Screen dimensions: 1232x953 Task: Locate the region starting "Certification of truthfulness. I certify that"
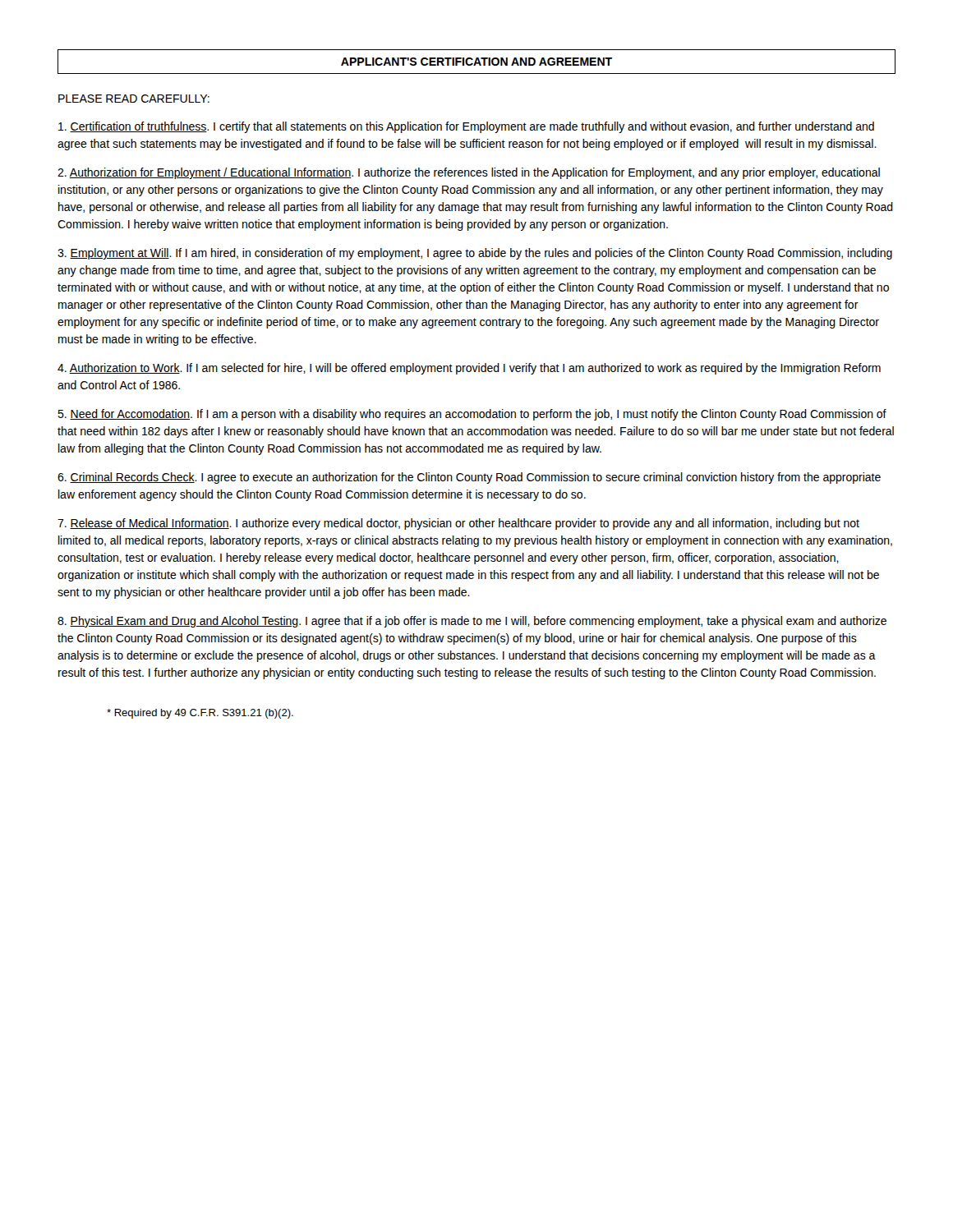click(467, 135)
